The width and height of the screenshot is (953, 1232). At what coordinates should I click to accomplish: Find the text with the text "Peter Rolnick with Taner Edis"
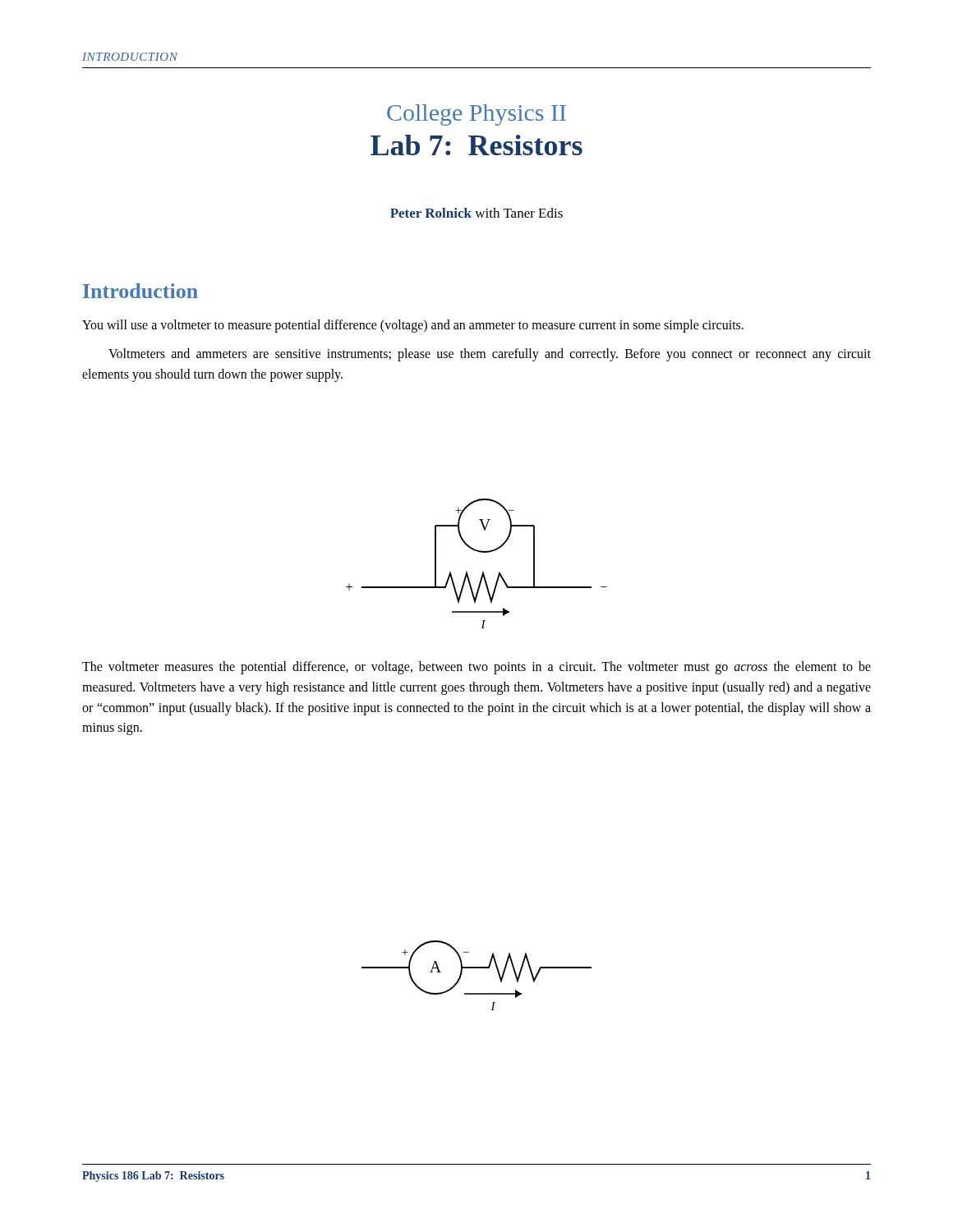(476, 213)
